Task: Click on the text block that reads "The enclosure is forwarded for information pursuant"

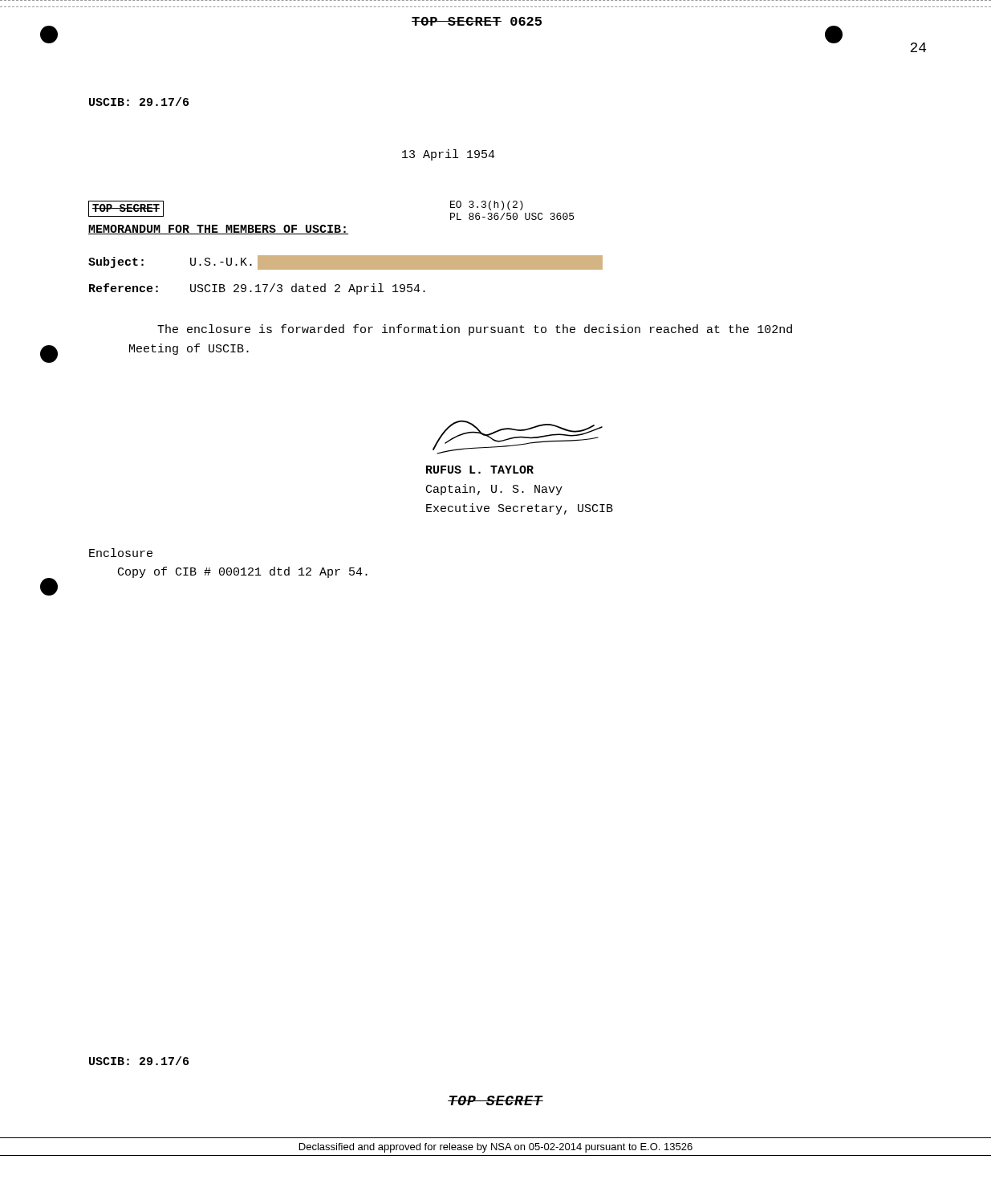Action: click(461, 340)
